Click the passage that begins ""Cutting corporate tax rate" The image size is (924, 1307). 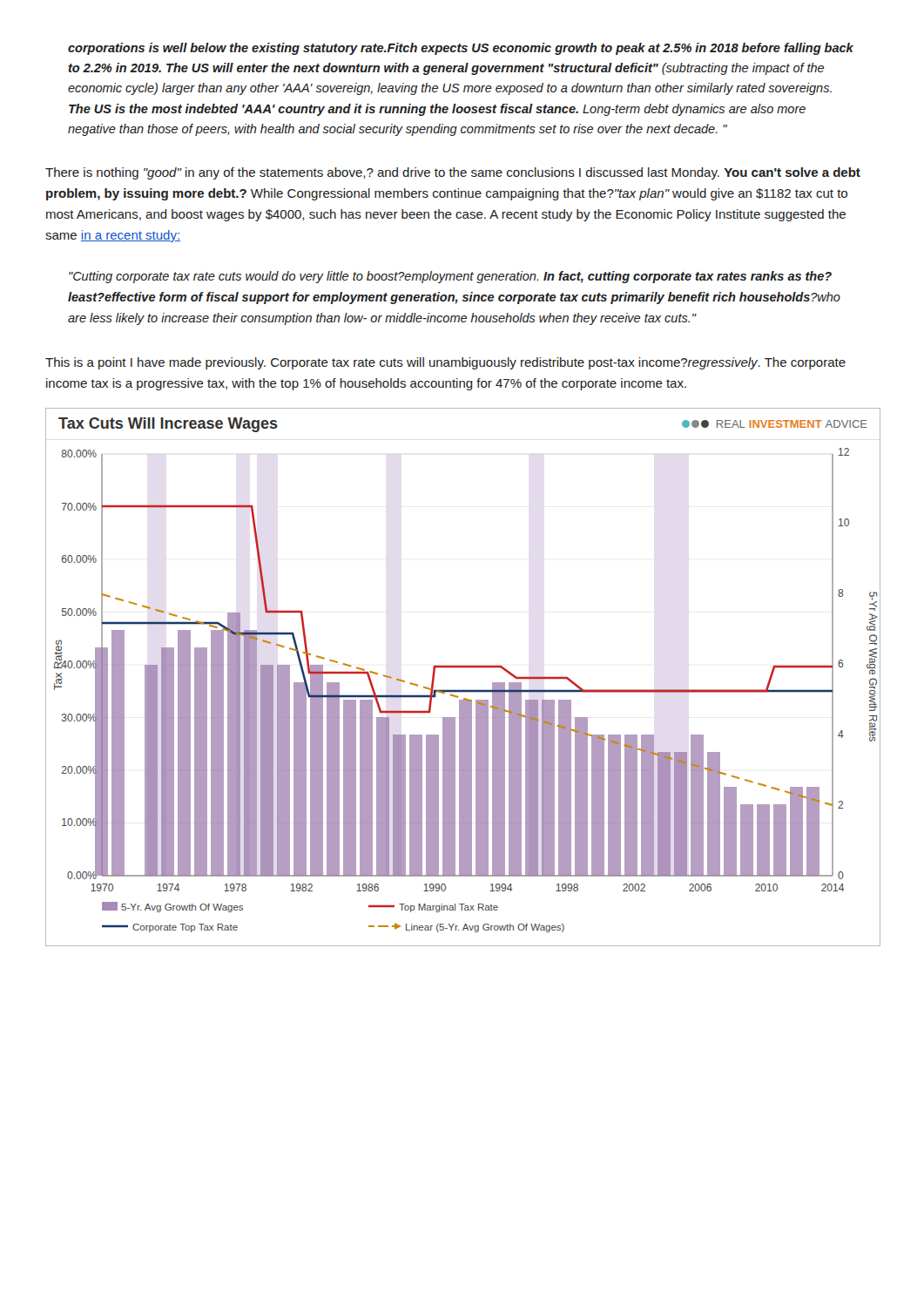point(454,297)
